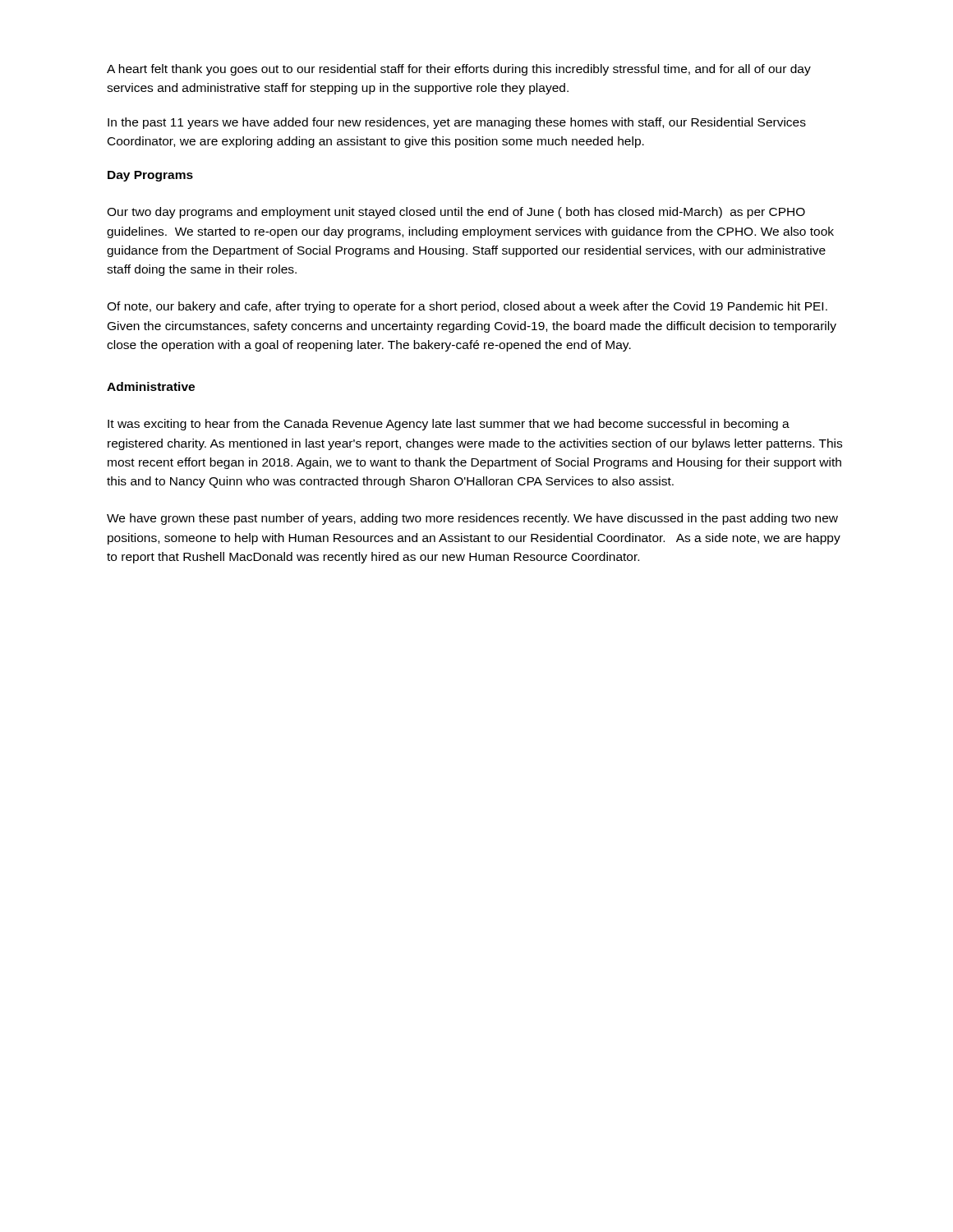Locate the element starting "Our two day"
The width and height of the screenshot is (953, 1232).
470,240
